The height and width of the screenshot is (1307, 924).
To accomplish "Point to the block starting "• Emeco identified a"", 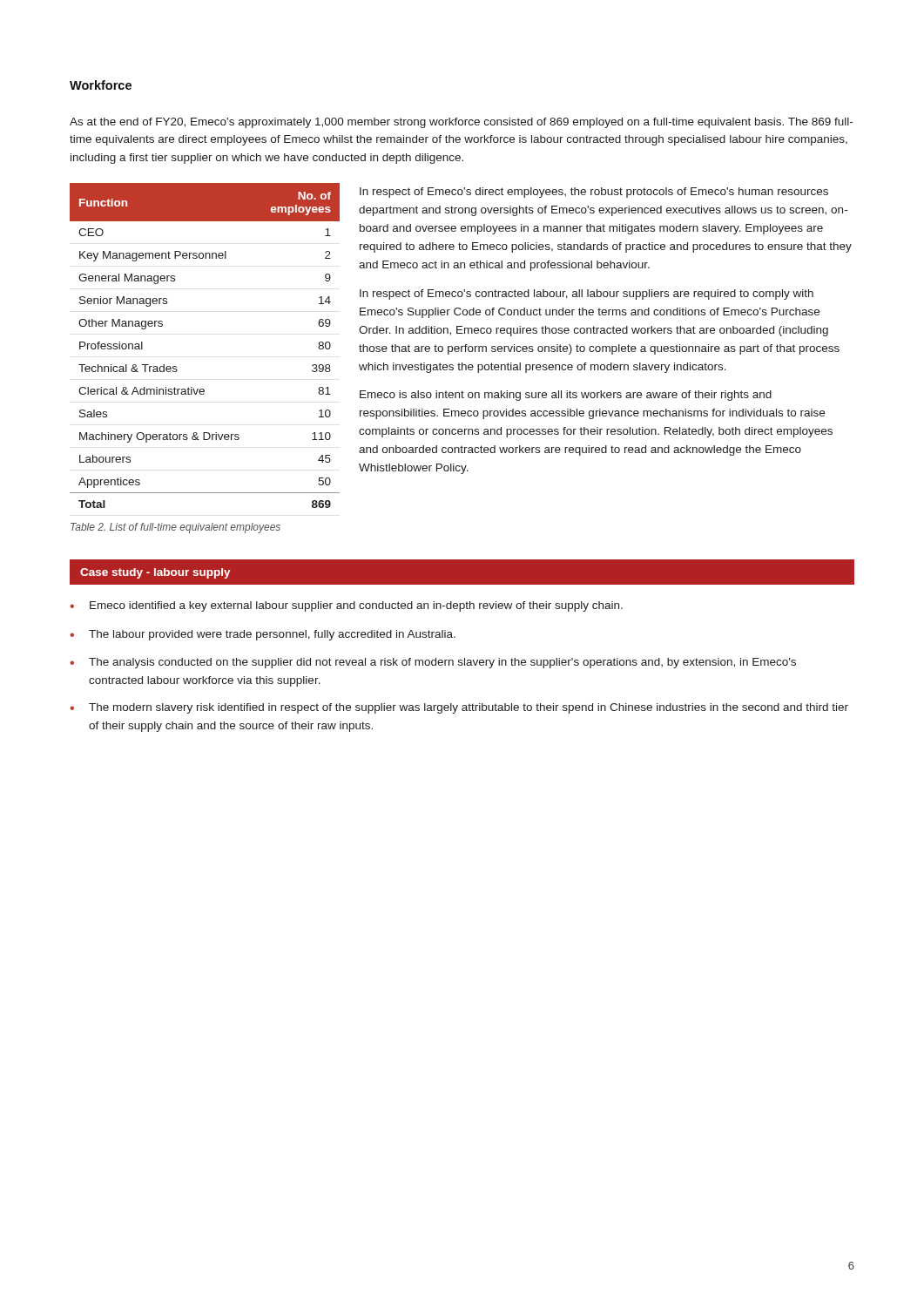I will pyautogui.click(x=462, y=607).
